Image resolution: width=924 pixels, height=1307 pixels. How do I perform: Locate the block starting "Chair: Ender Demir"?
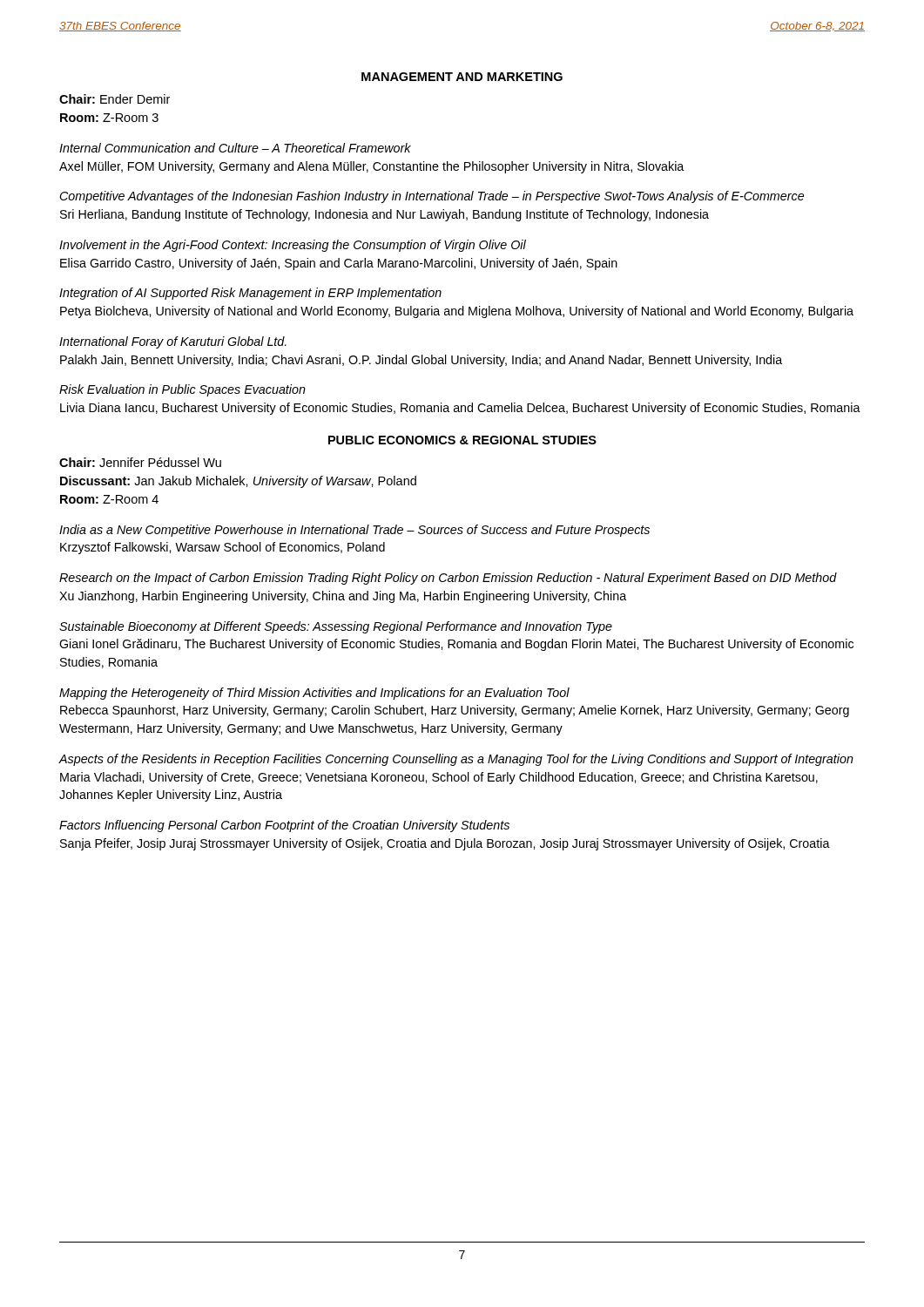click(115, 108)
